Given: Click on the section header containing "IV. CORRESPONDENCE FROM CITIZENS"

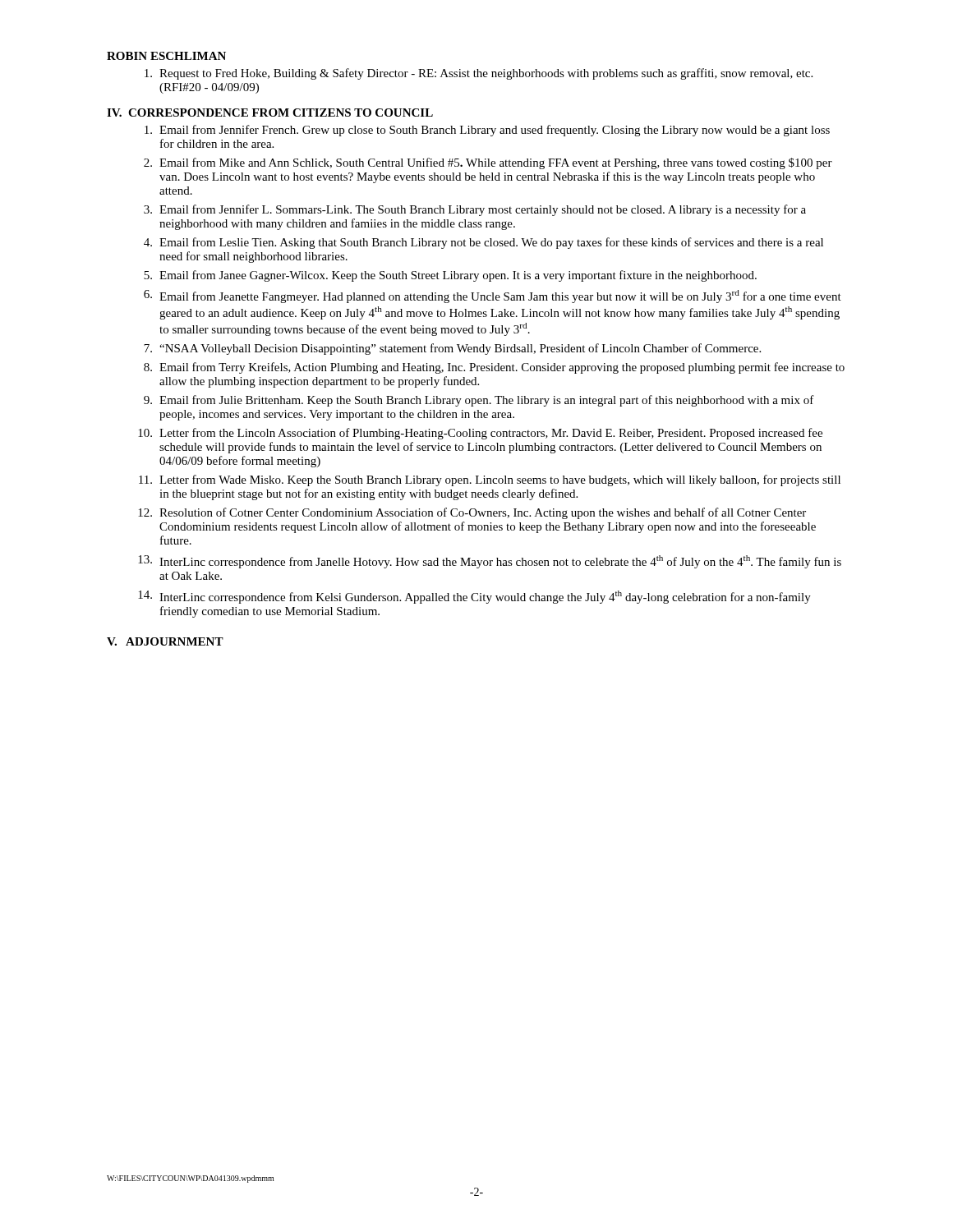Looking at the screenshot, I should [270, 113].
